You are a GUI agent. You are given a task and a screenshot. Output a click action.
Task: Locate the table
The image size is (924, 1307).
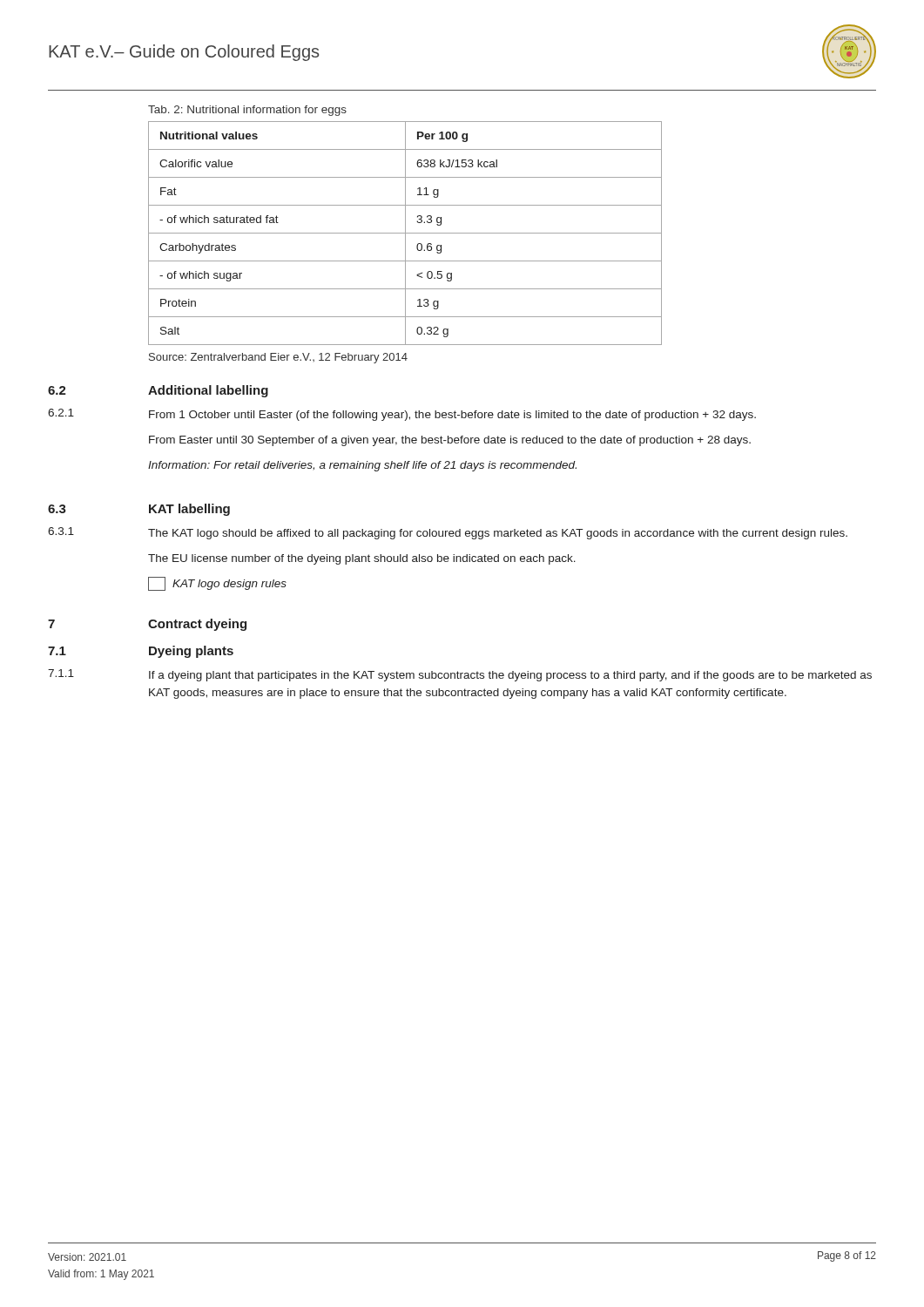(462, 233)
